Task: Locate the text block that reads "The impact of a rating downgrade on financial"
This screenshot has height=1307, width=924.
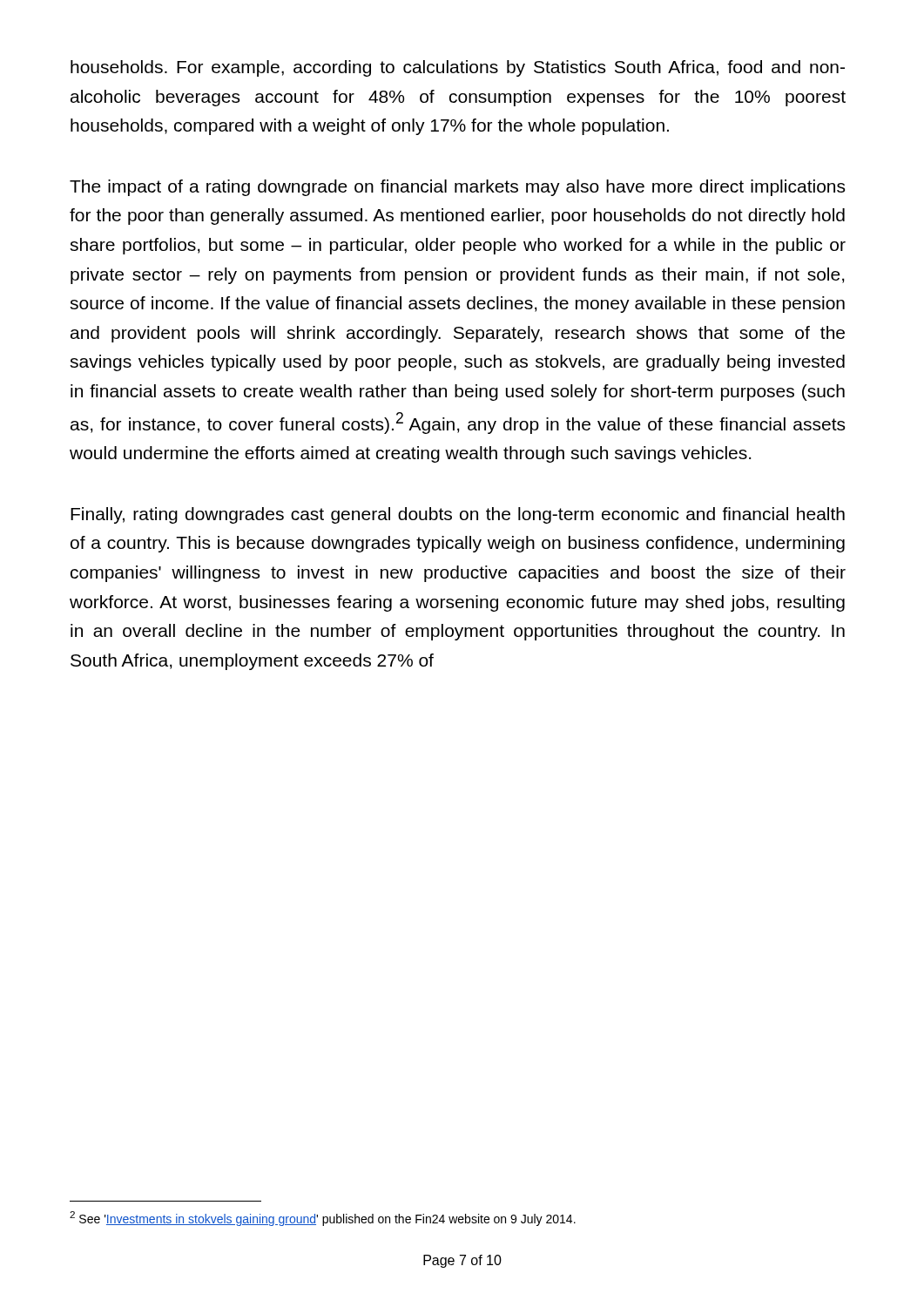Action: (x=458, y=319)
